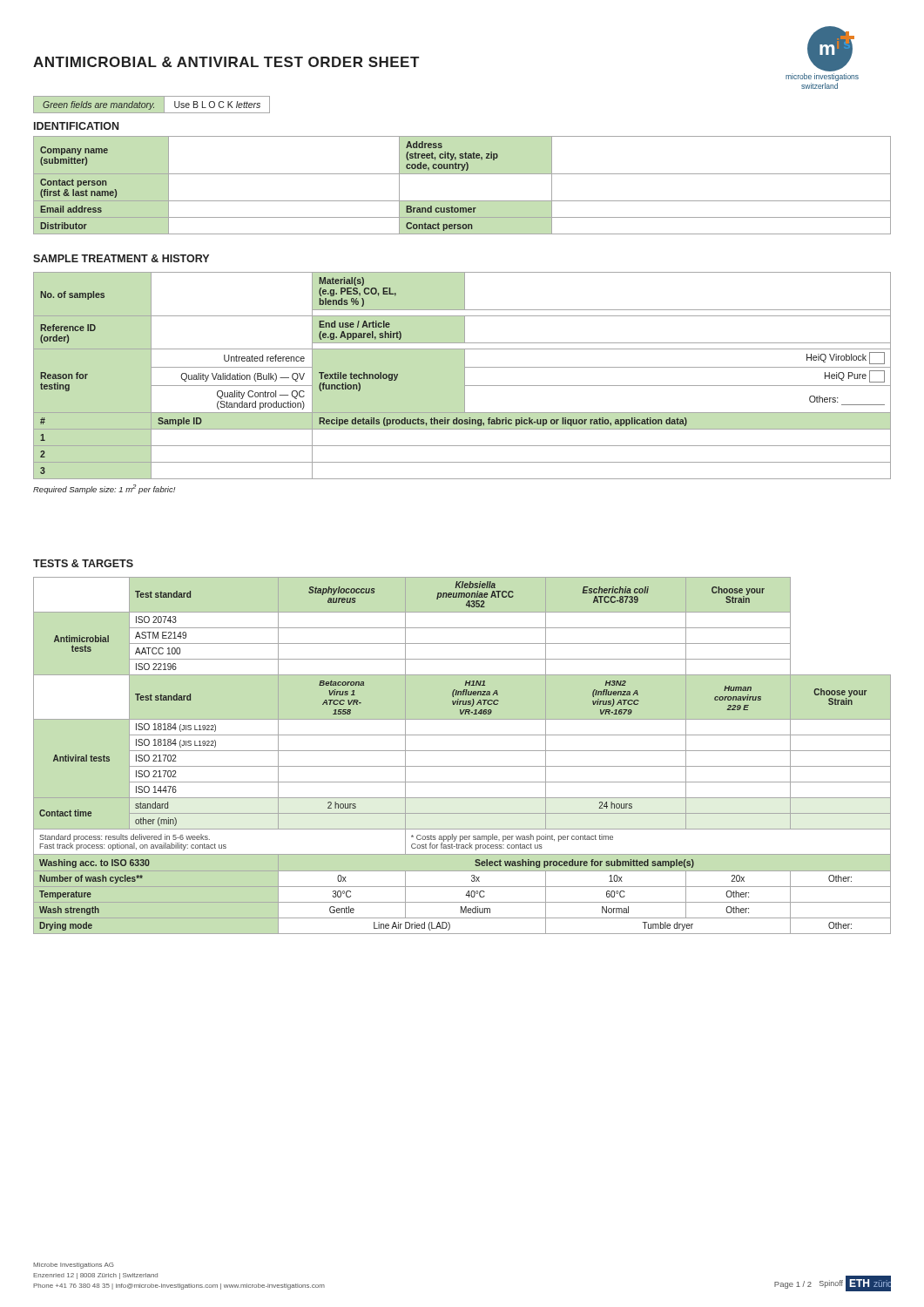Click on the block starting "ANTIMICROBIAL & ANTIVIRAL TEST ORDER"

coord(226,62)
